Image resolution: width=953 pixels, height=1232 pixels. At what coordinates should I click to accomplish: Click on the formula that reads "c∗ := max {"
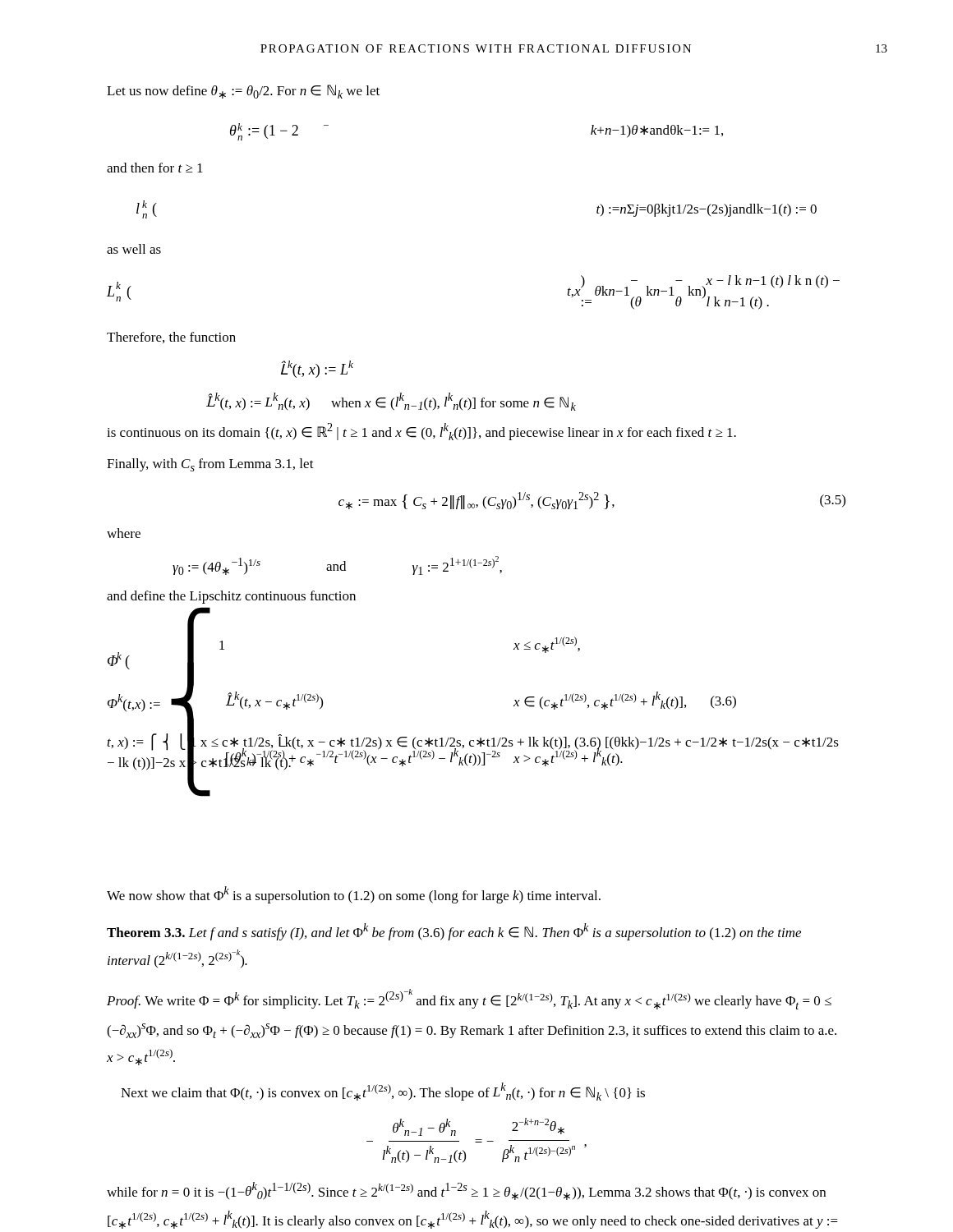click(x=592, y=500)
